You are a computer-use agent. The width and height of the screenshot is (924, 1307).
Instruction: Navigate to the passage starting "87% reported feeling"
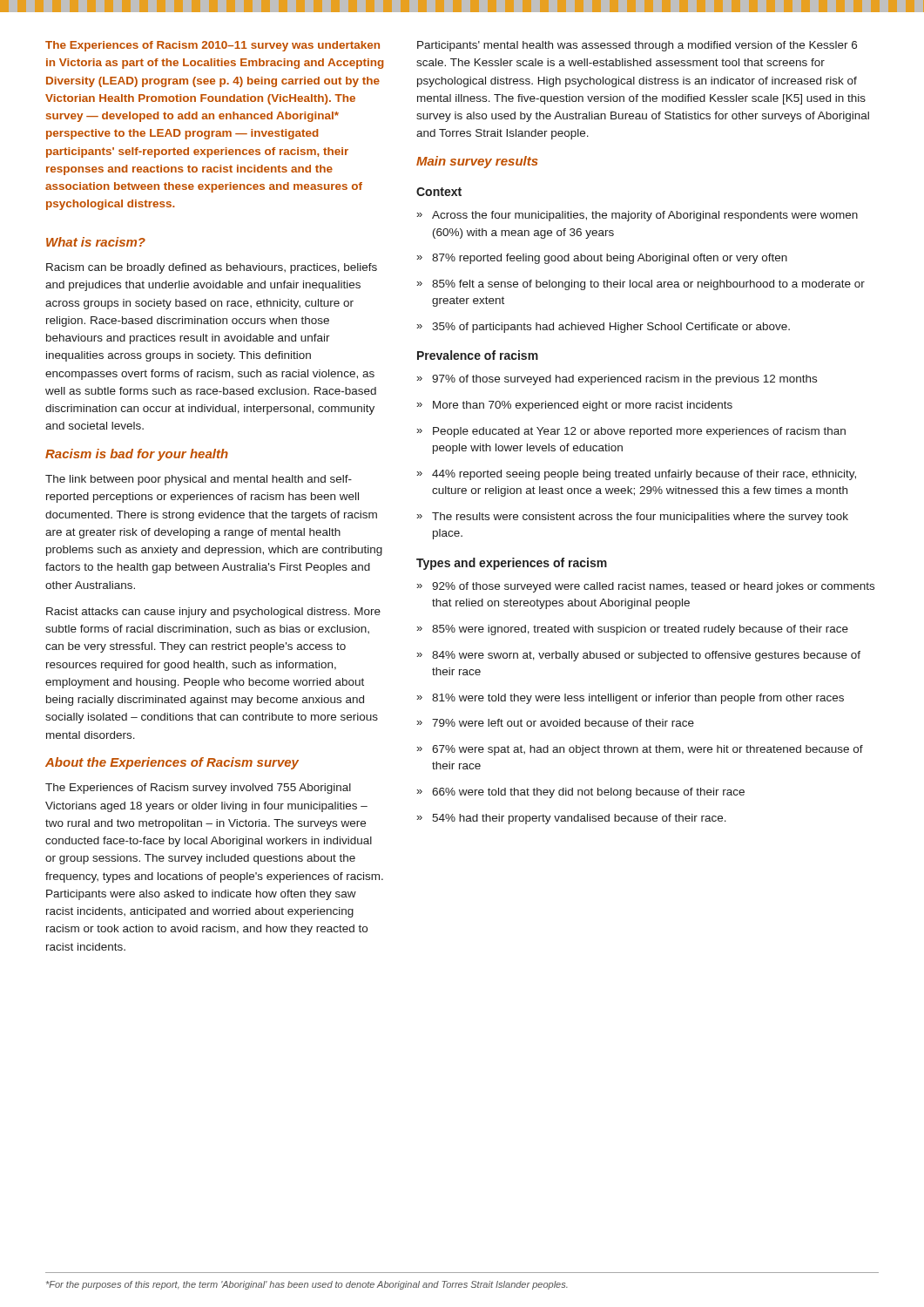647,258
